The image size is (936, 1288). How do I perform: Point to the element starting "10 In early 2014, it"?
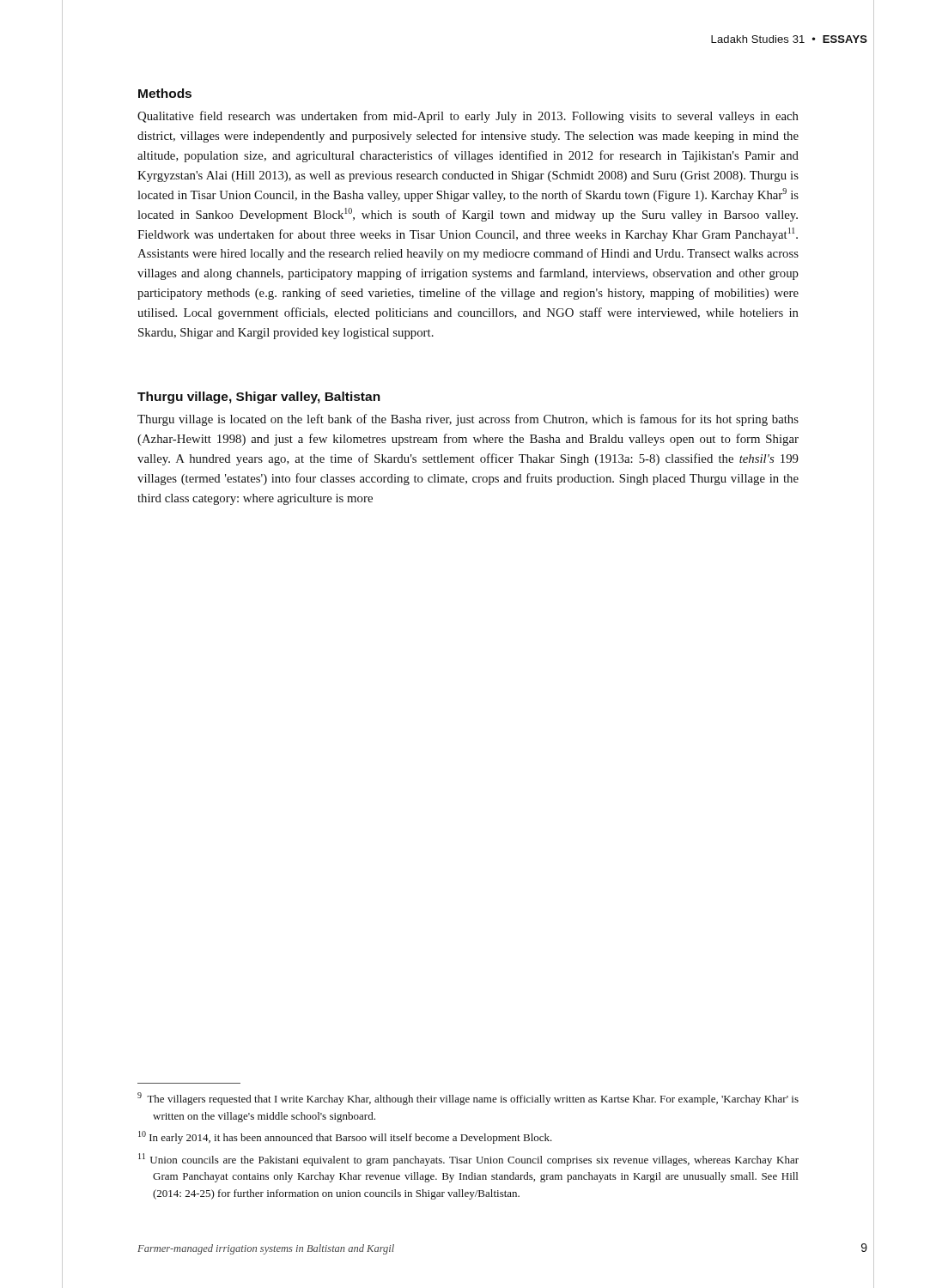tap(345, 1136)
